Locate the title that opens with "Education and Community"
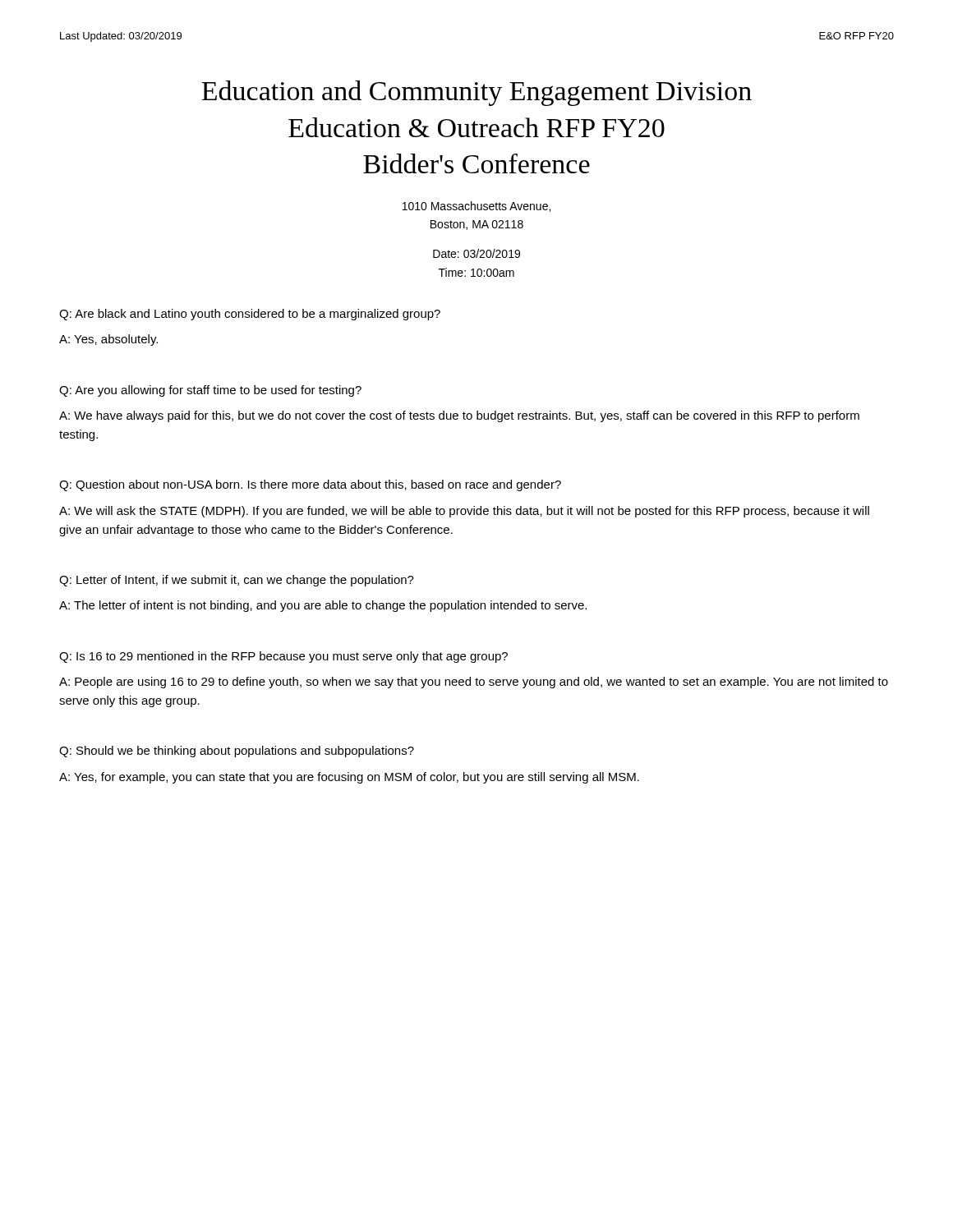Viewport: 953px width, 1232px height. pos(476,128)
